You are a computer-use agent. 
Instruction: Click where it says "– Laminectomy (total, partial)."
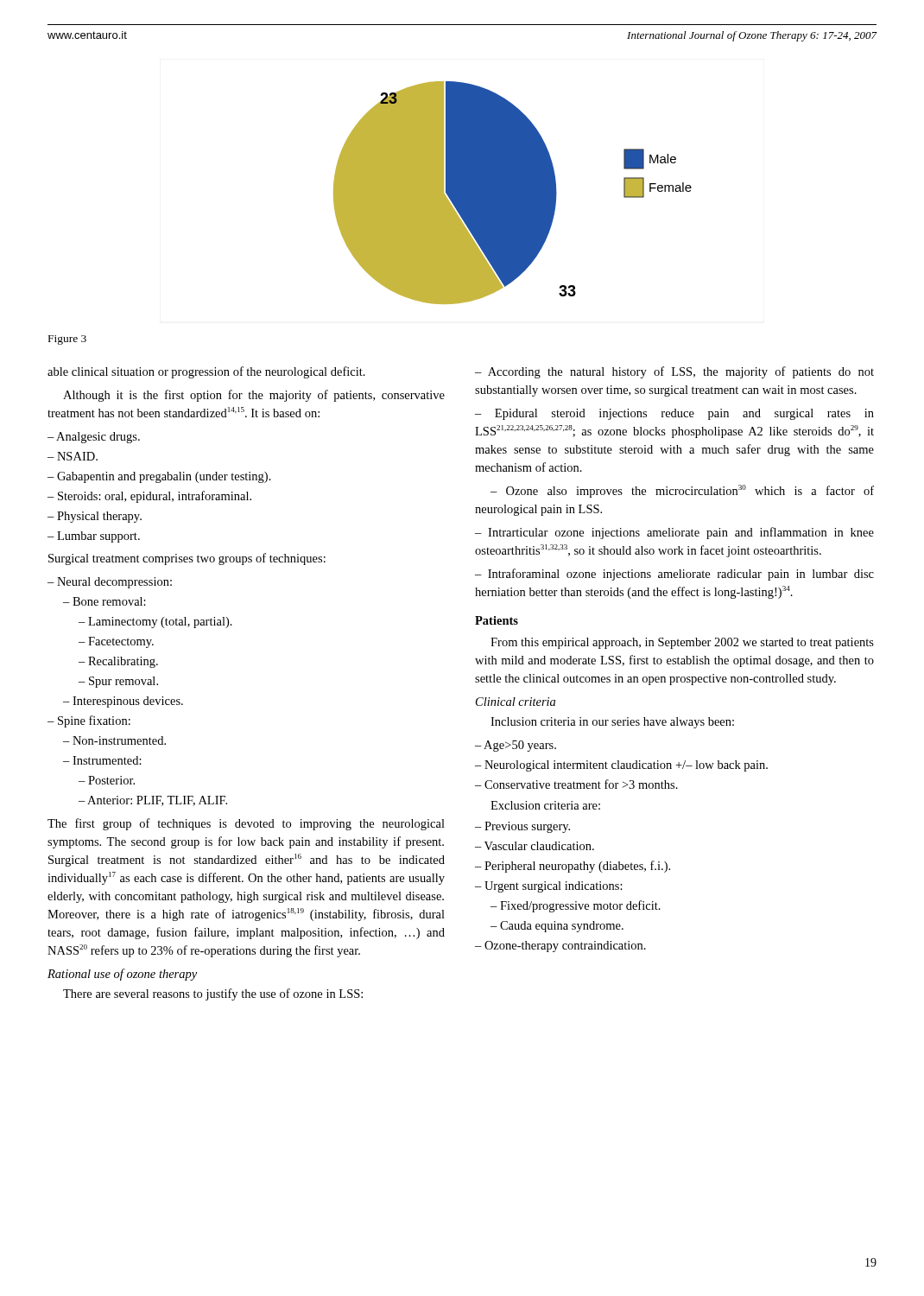[x=156, y=621]
